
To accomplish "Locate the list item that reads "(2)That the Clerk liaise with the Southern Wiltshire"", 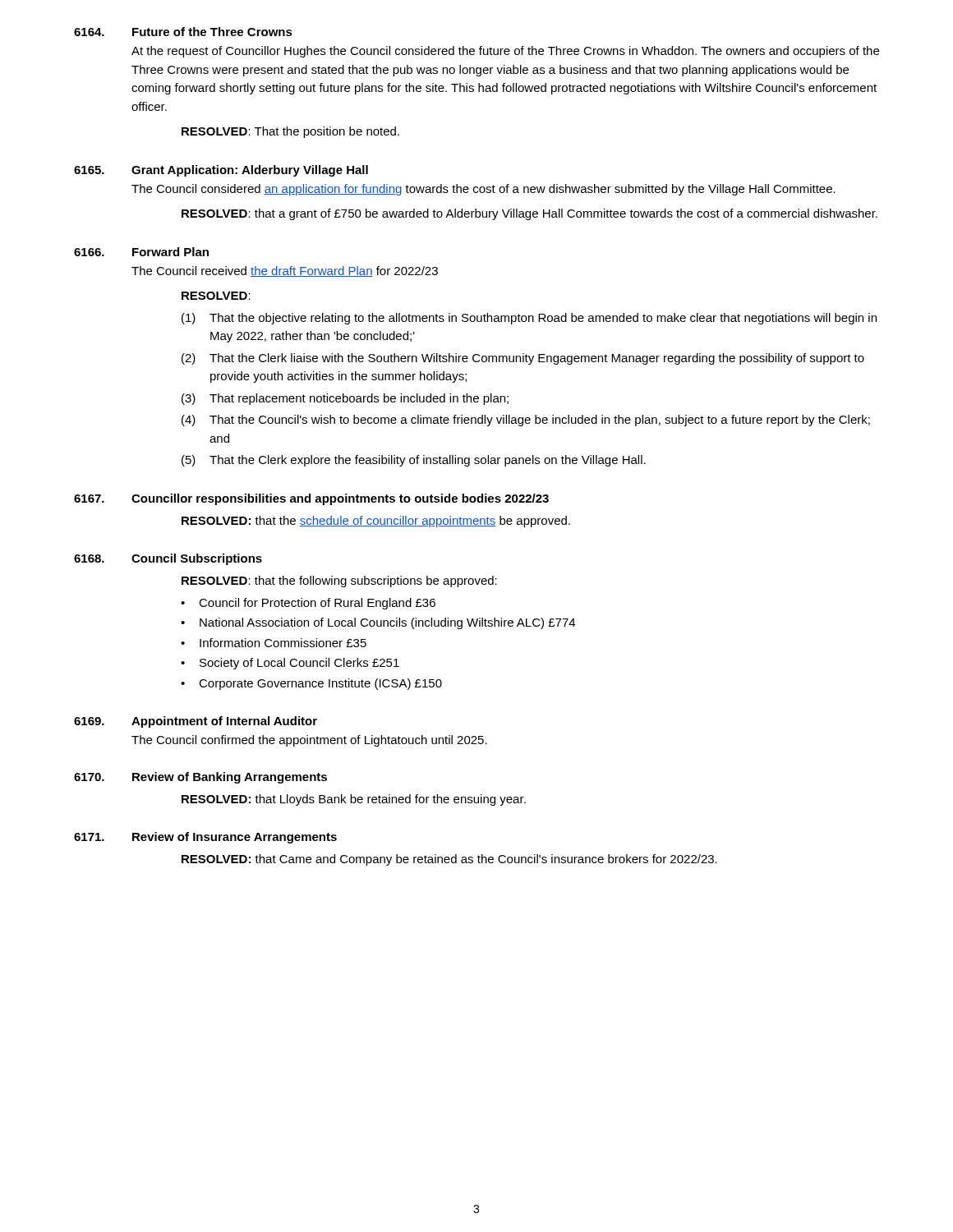I will point(534,367).
